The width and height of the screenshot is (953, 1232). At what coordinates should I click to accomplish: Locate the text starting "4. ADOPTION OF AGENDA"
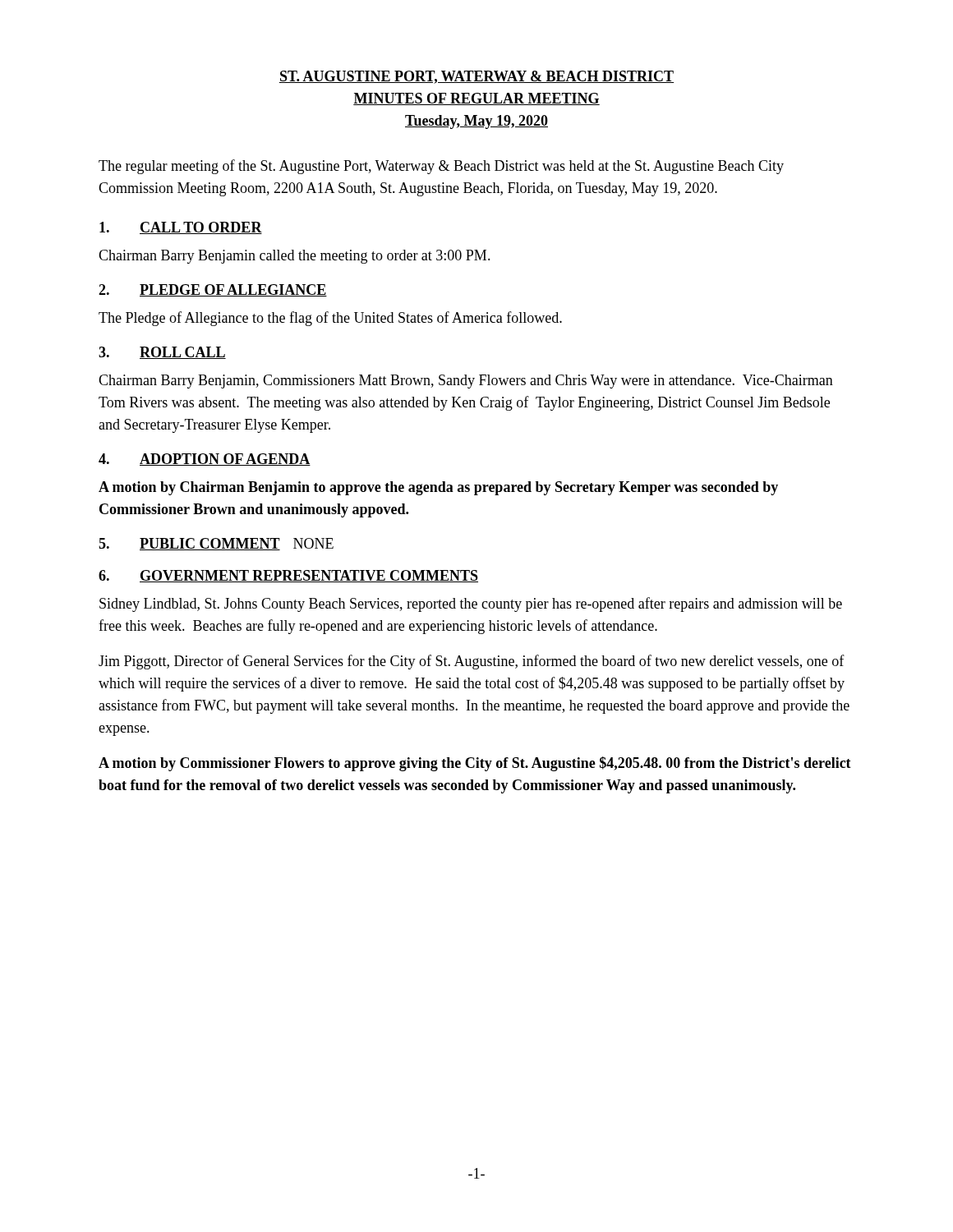point(204,460)
